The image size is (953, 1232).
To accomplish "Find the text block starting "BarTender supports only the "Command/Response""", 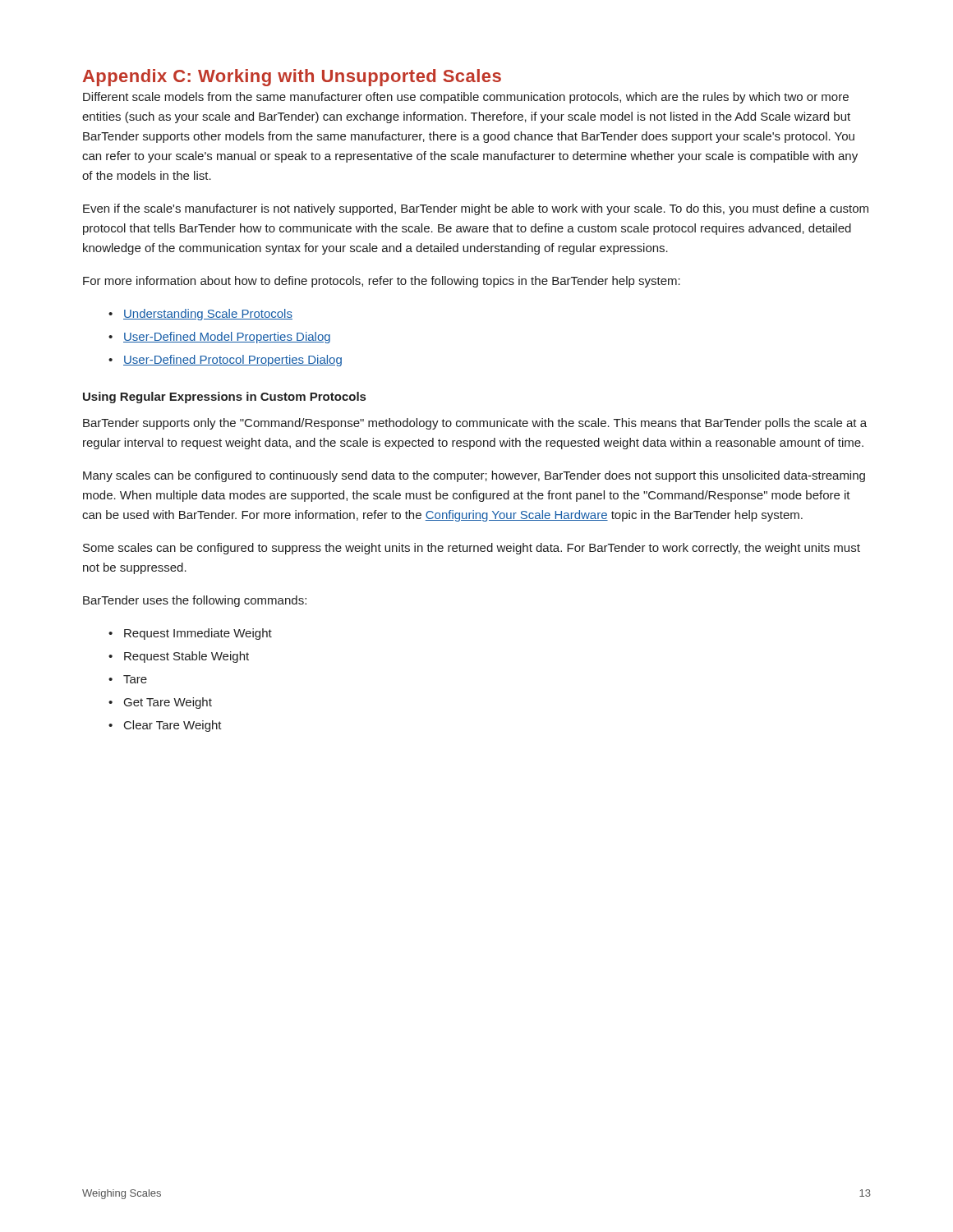I will pyautogui.click(x=474, y=432).
